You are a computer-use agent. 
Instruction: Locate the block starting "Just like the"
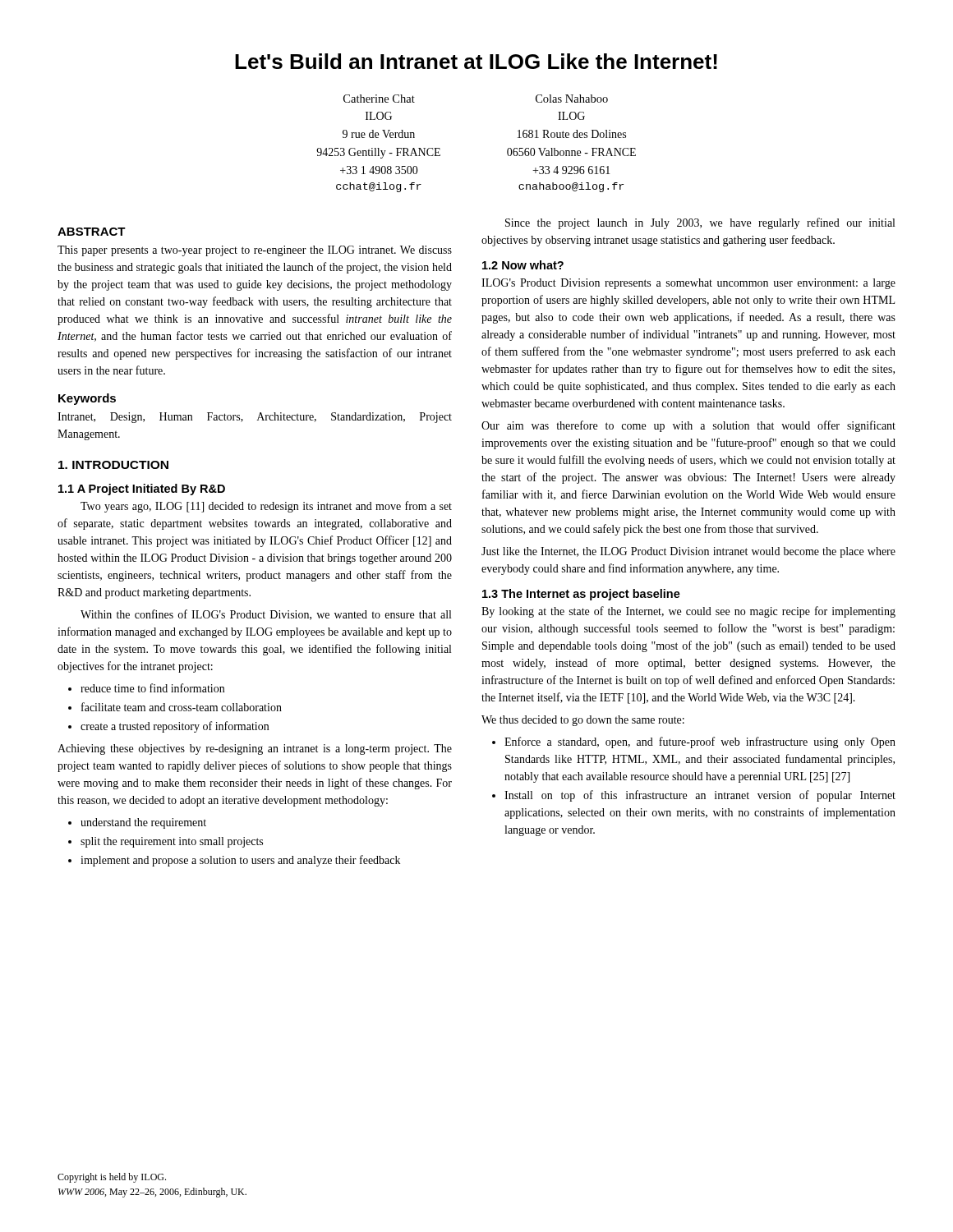click(688, 560)
